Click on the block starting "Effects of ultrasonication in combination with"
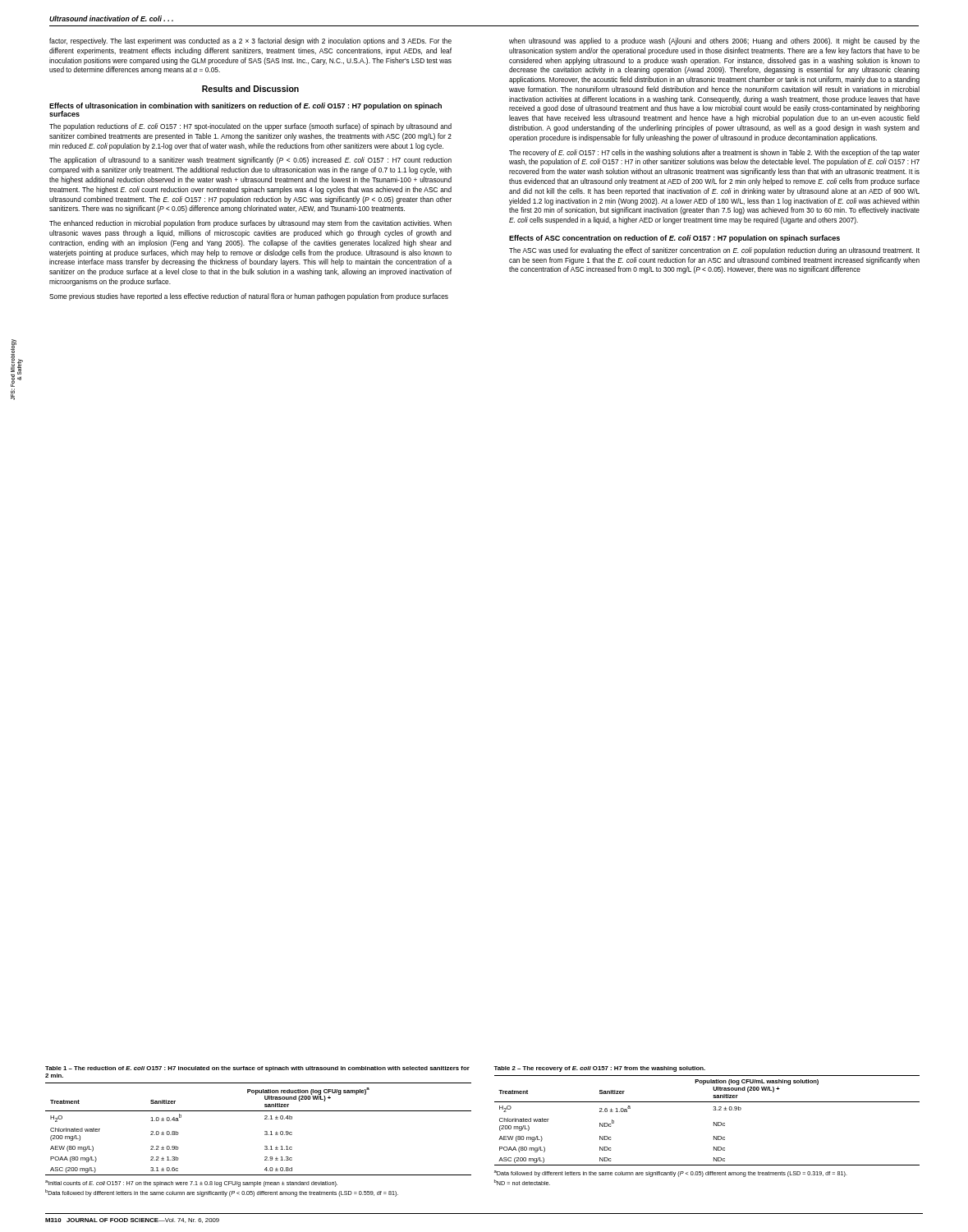The width and height of the screenshot is (968, 1232). [x=246, y=110]
